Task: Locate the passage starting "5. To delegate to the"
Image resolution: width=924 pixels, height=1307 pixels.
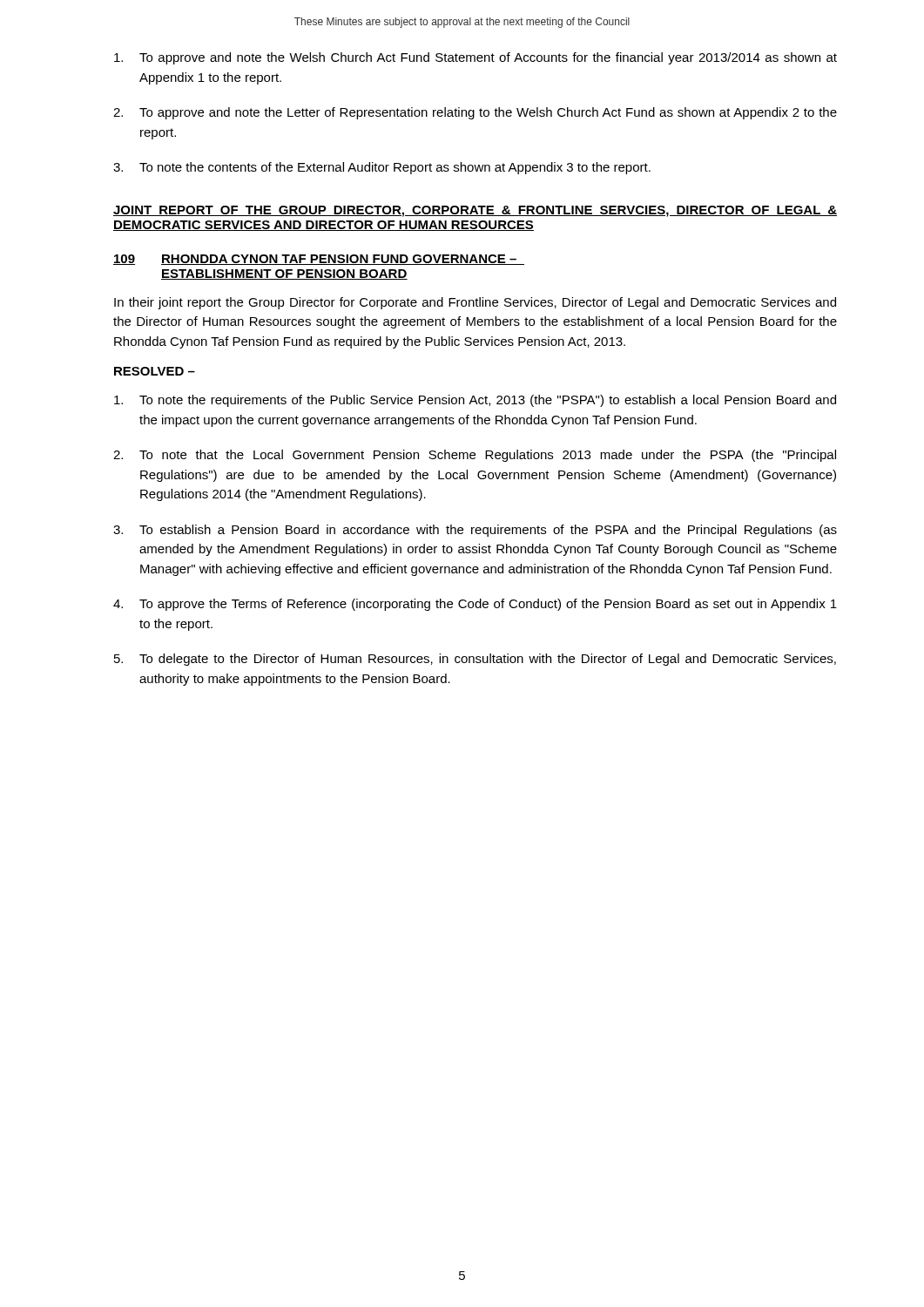Action: coord(475,669)
